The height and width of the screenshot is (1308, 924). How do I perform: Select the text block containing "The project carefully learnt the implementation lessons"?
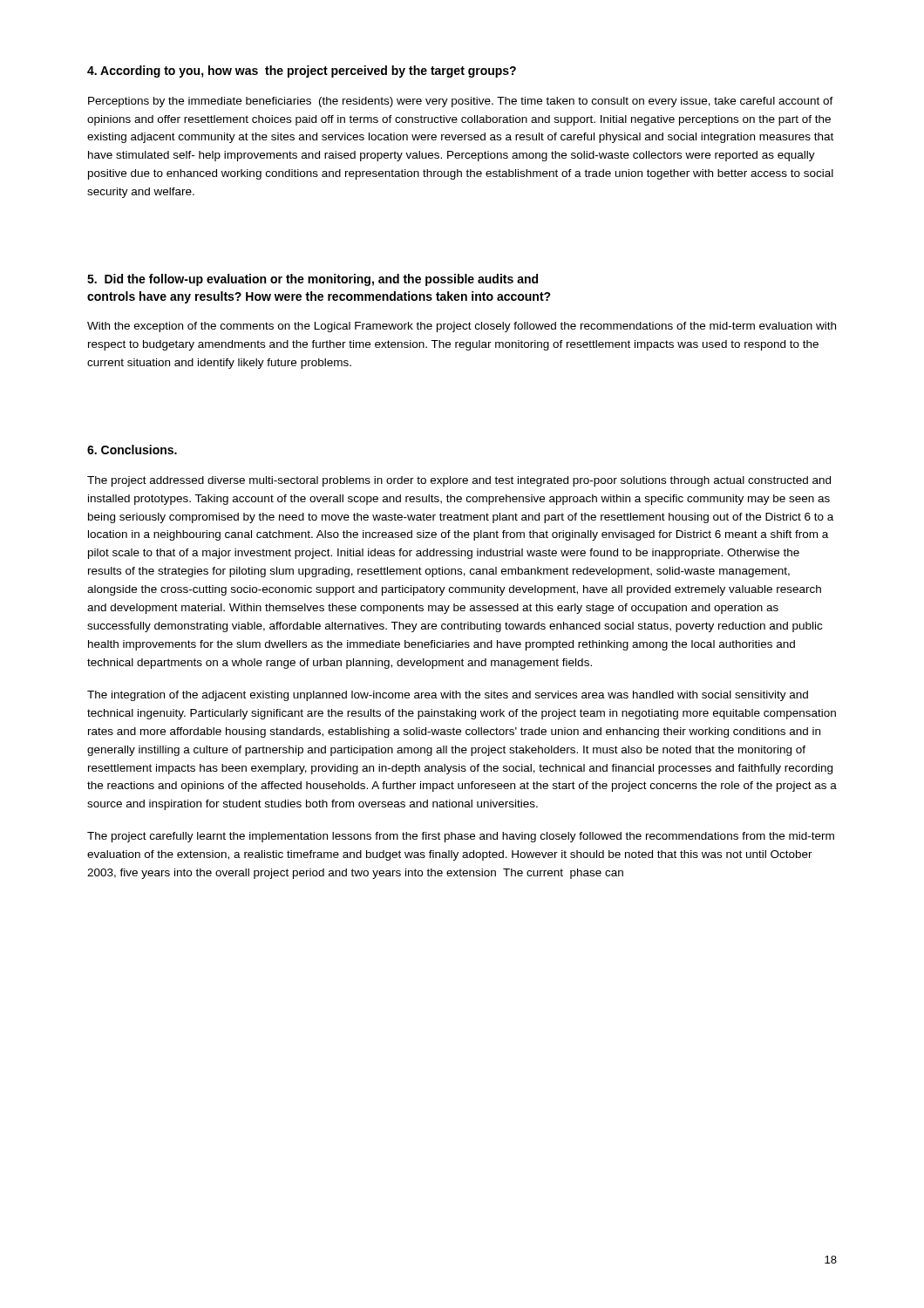(461, 854)
